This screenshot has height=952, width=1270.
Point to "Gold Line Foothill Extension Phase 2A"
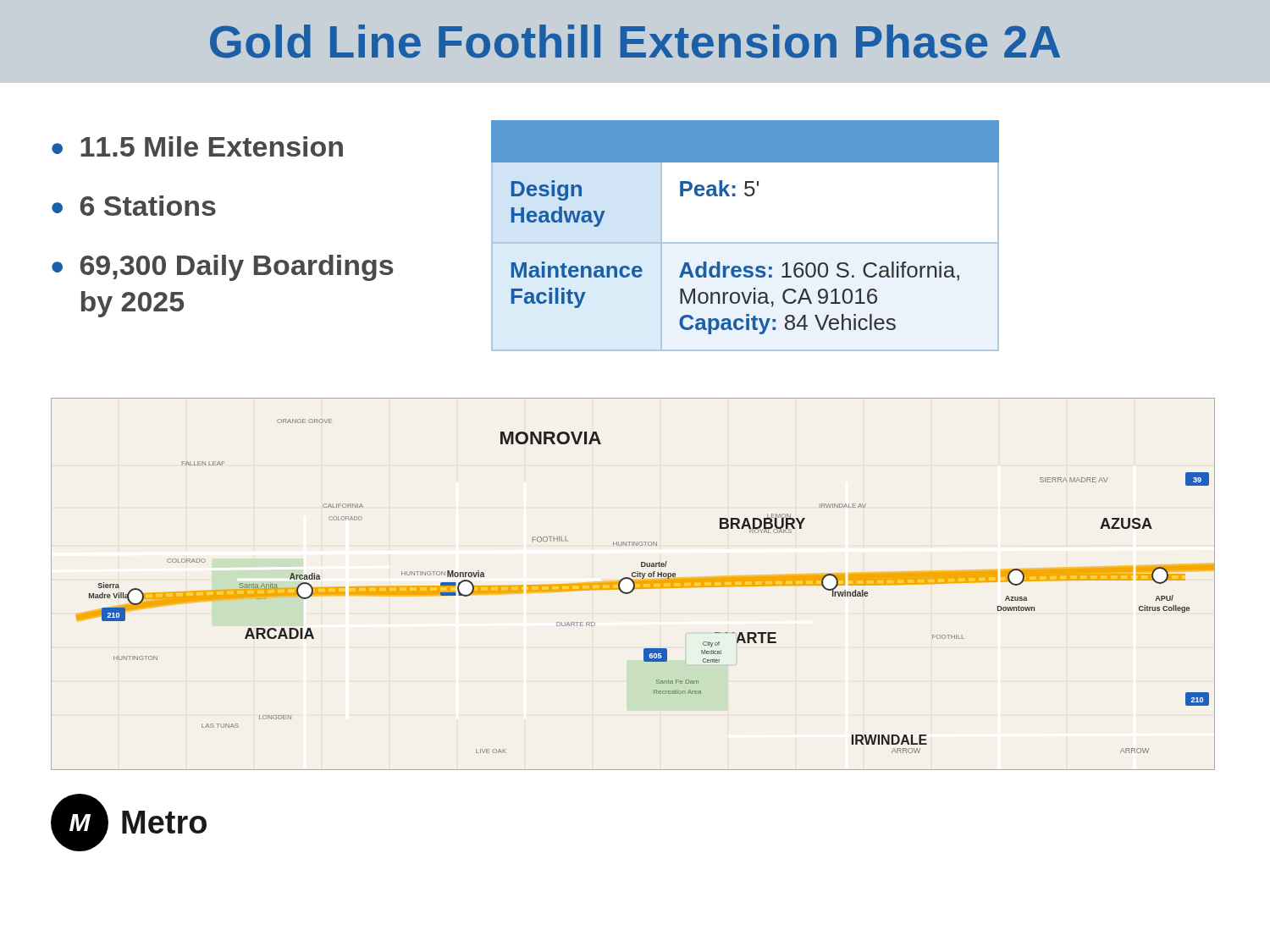(x=635, y=41)
